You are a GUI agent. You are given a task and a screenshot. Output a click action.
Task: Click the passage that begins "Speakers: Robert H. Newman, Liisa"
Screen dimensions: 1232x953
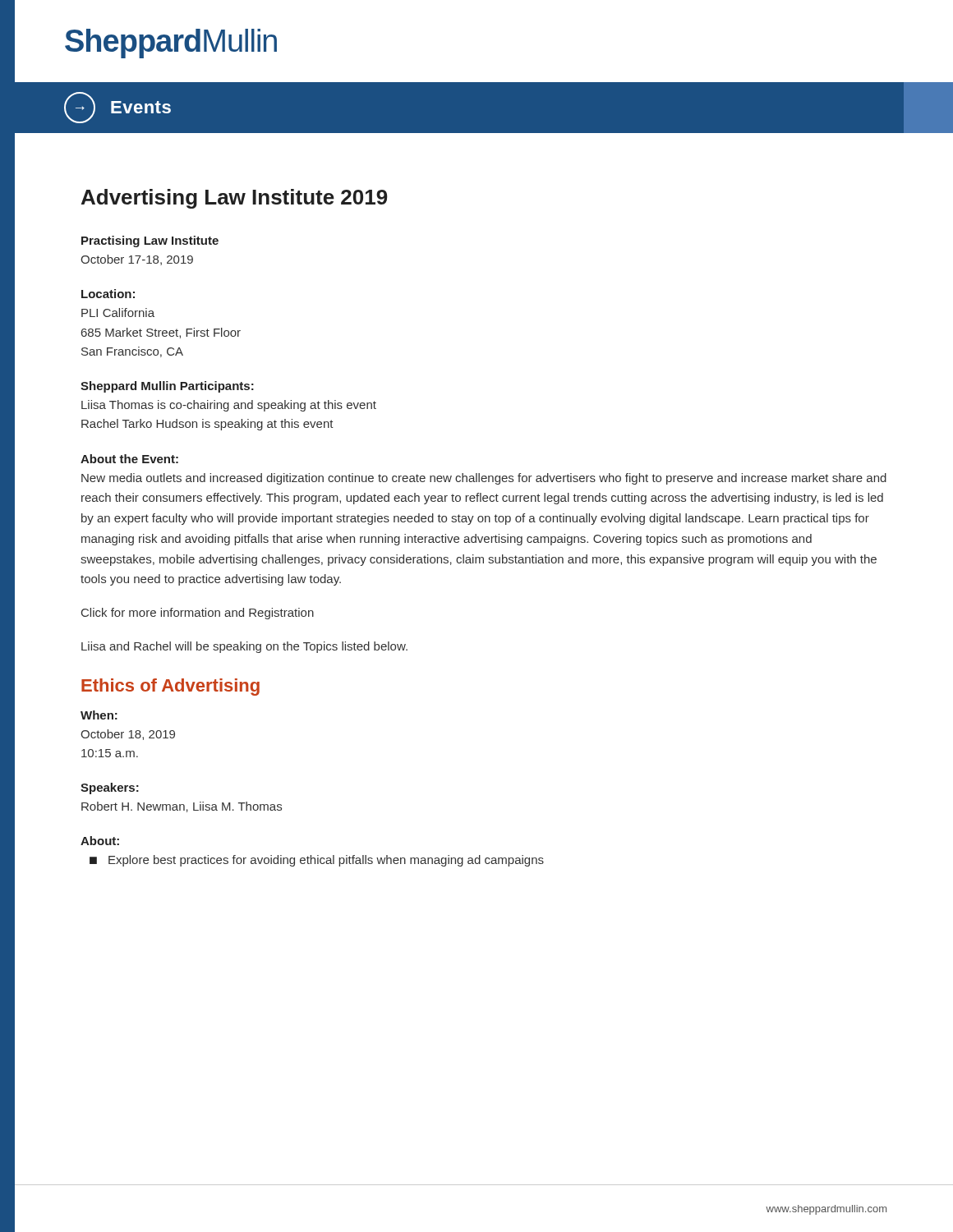pyautogui.click(x=110, y=788)
